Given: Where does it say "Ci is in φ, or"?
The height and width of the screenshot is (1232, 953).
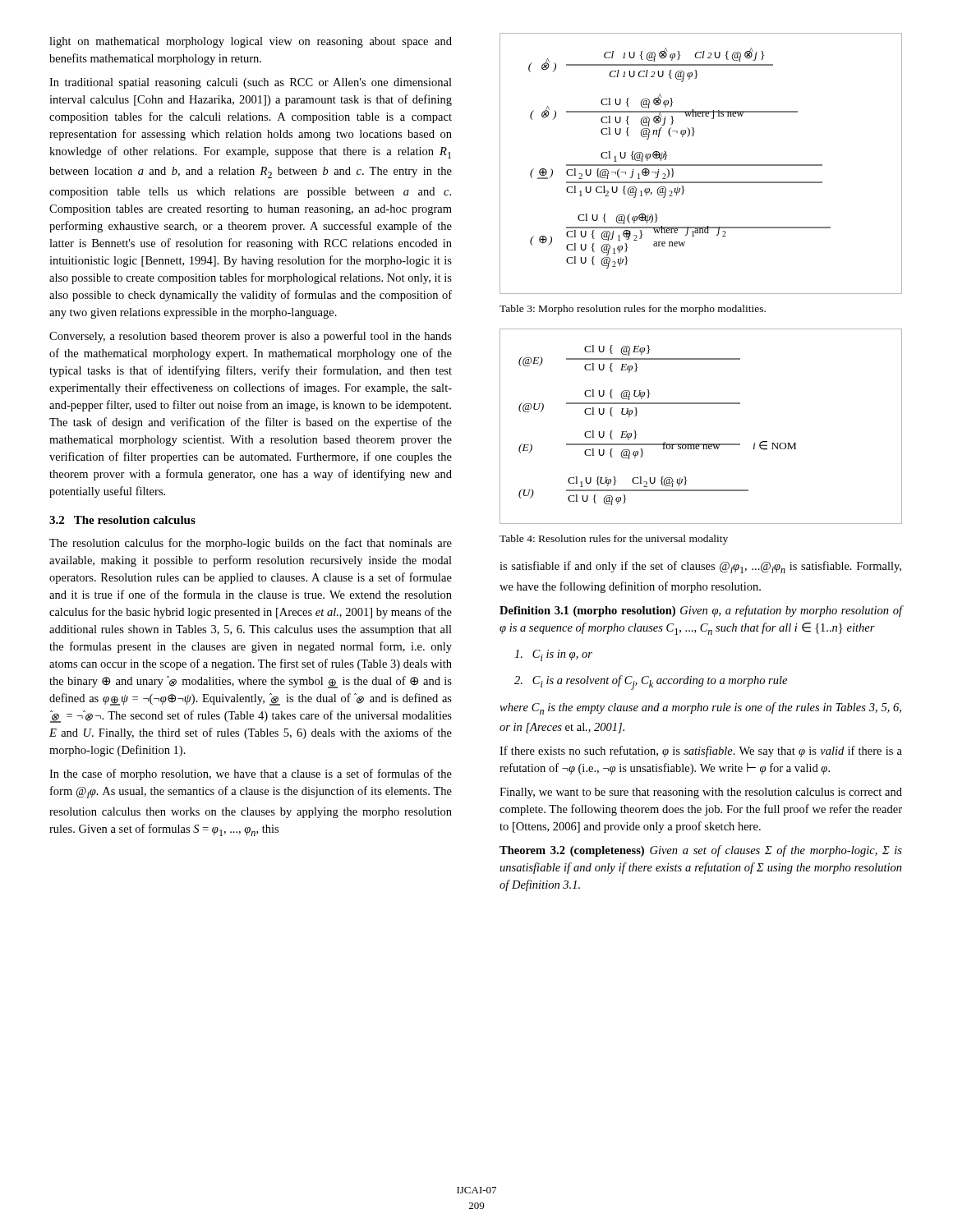Looking at the screenshot, I should [x=553, y=655].
